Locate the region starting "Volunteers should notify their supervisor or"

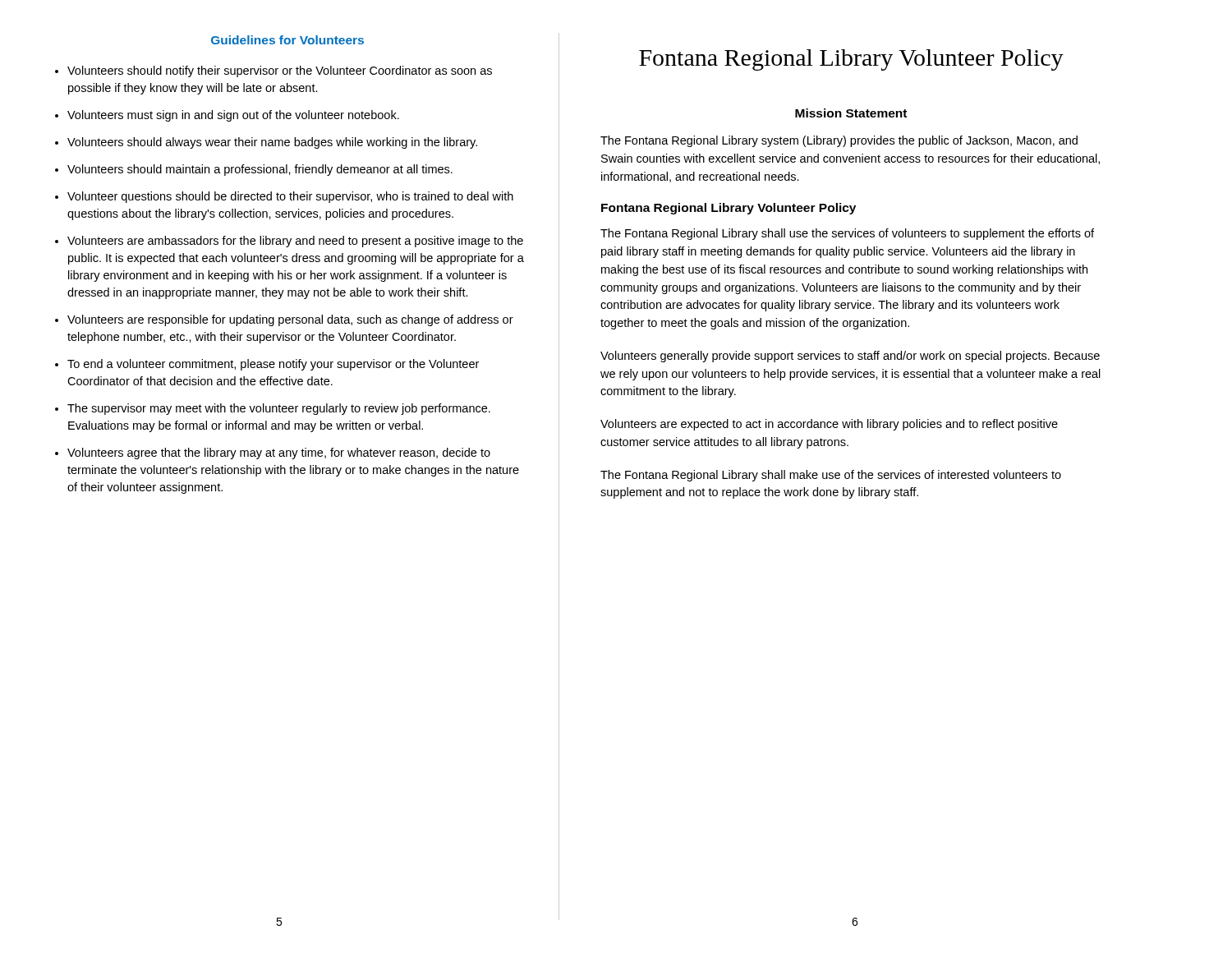pos(280,79)
